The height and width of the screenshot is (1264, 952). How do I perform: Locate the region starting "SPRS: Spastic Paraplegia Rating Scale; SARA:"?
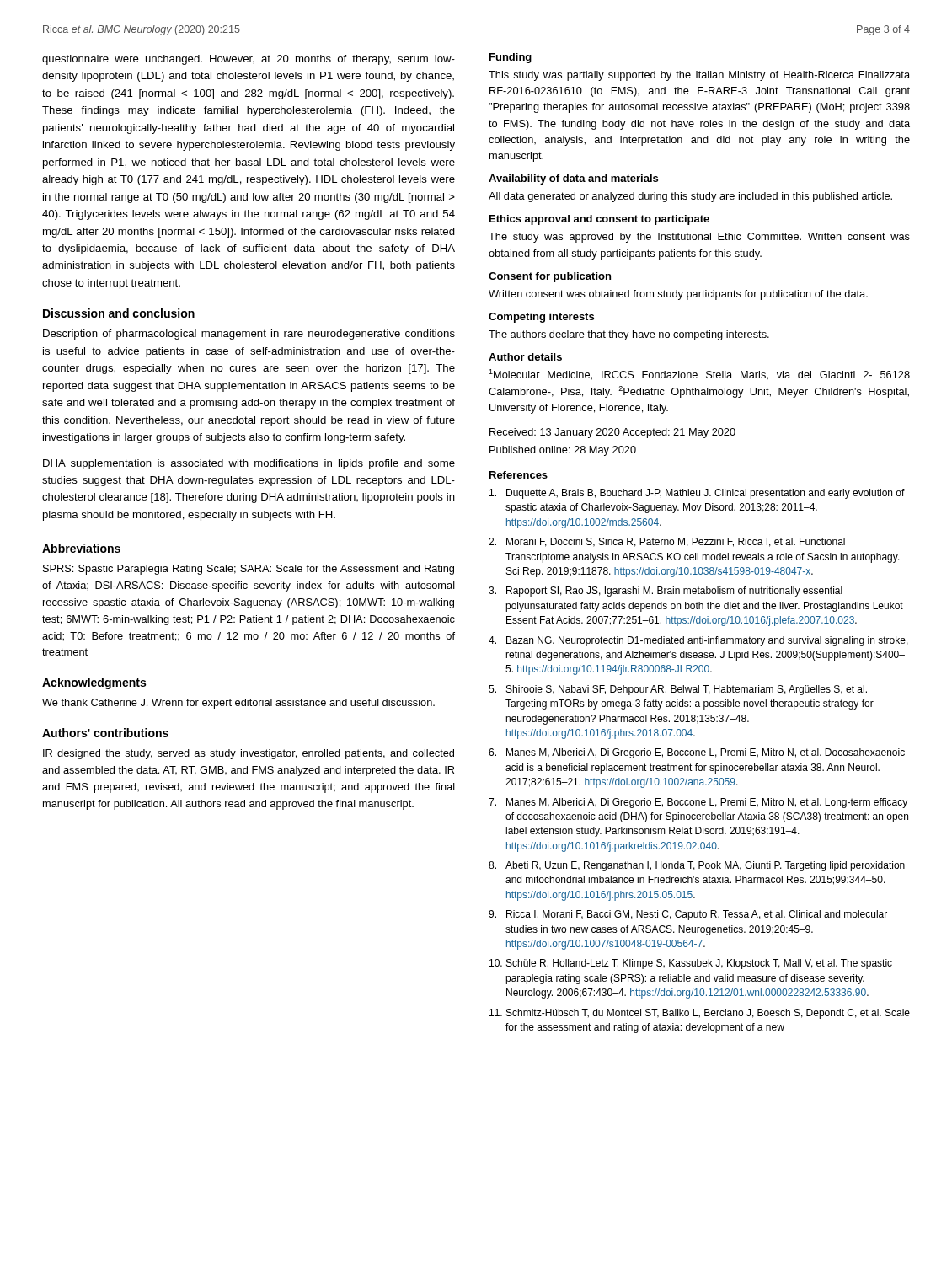(x=249, y=610)
